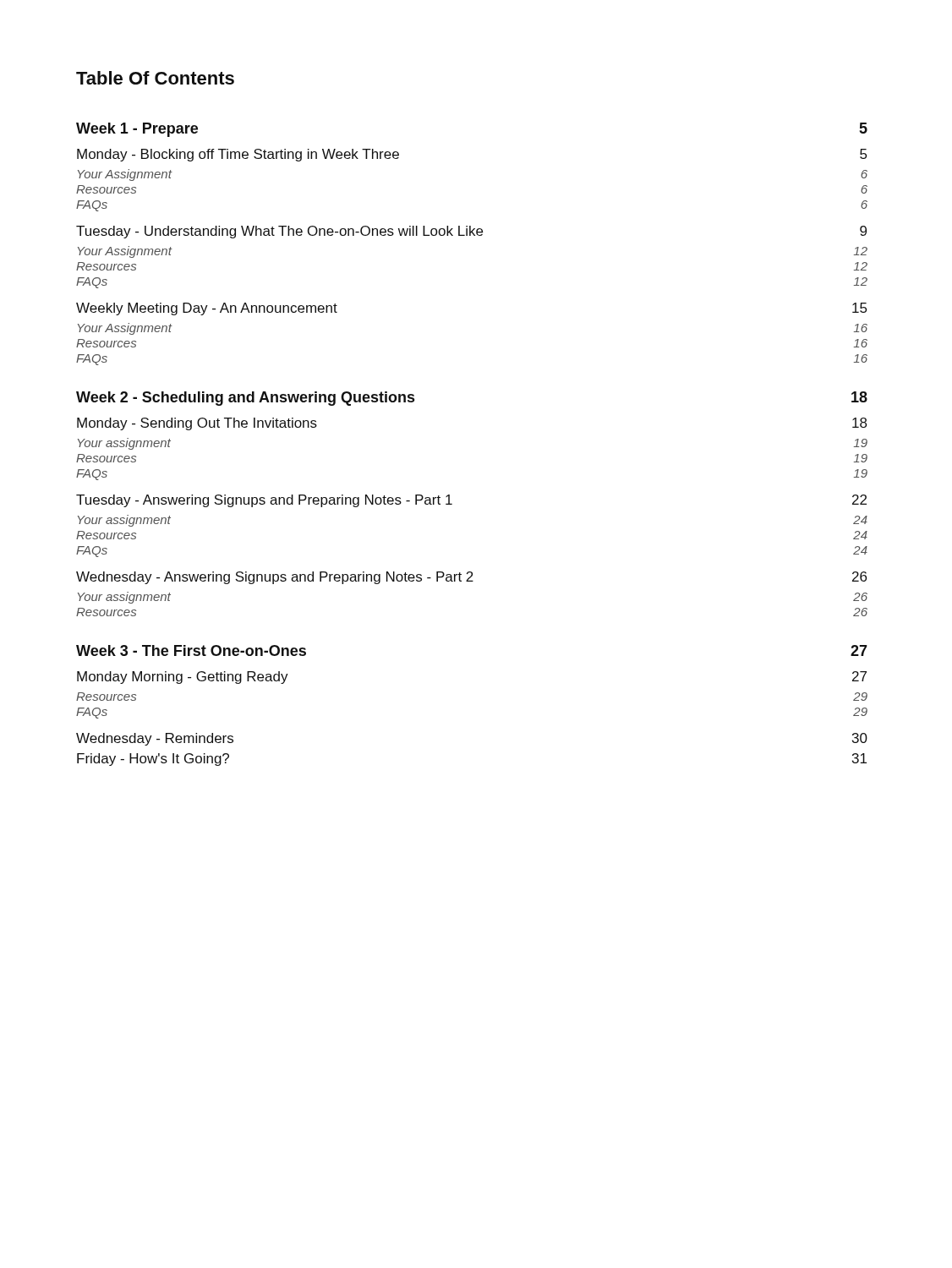Viewport: 952px width, 1268px height.
Task: Point to the region starting "Weekly Meeting Day - An Announcement 15"
Action: click(x=199, y=309)
